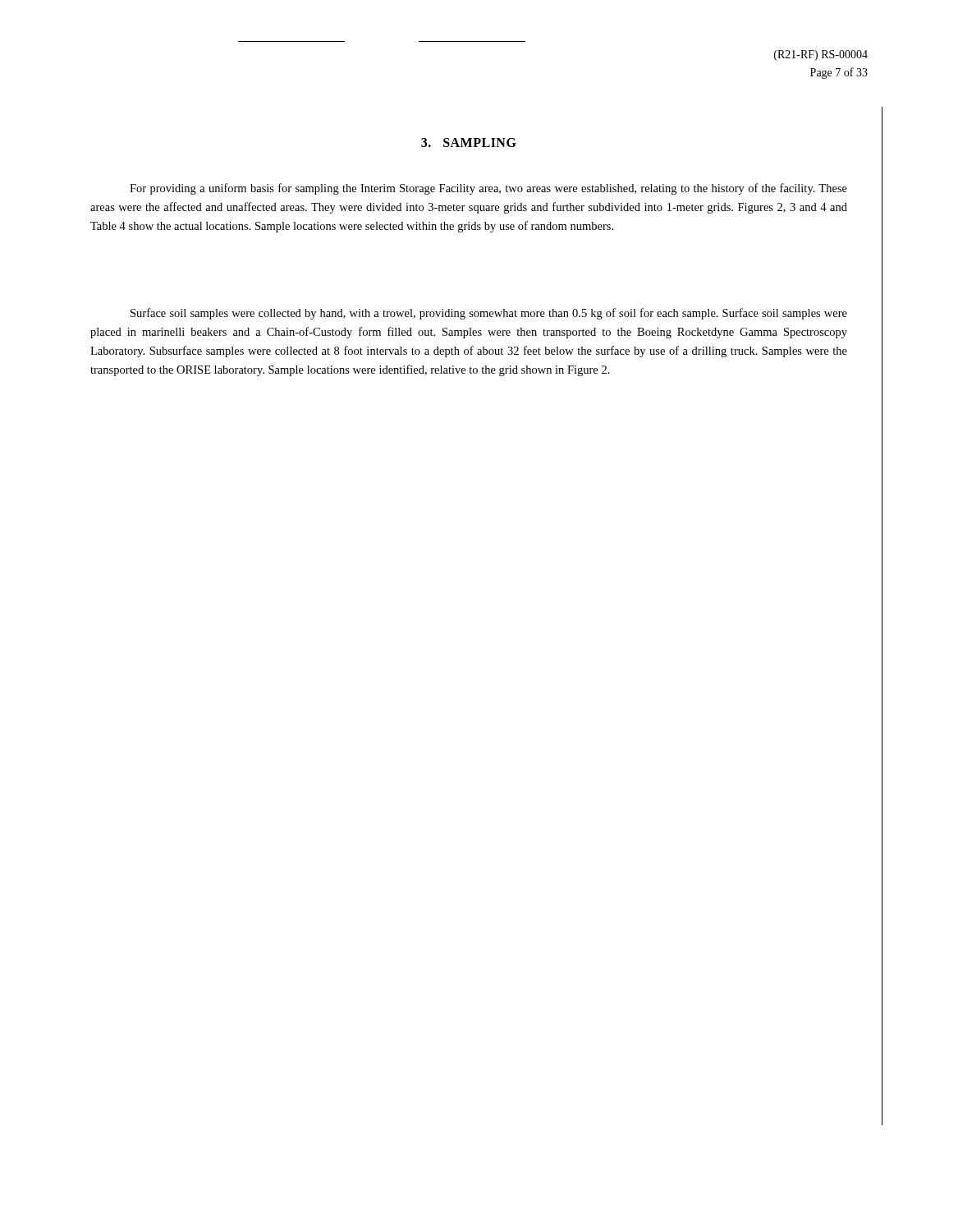The image size is (958, 1232).
Task: Click the passage that begins "Surface soil samples were collected by hand, with"
Action: coord(469,341)
